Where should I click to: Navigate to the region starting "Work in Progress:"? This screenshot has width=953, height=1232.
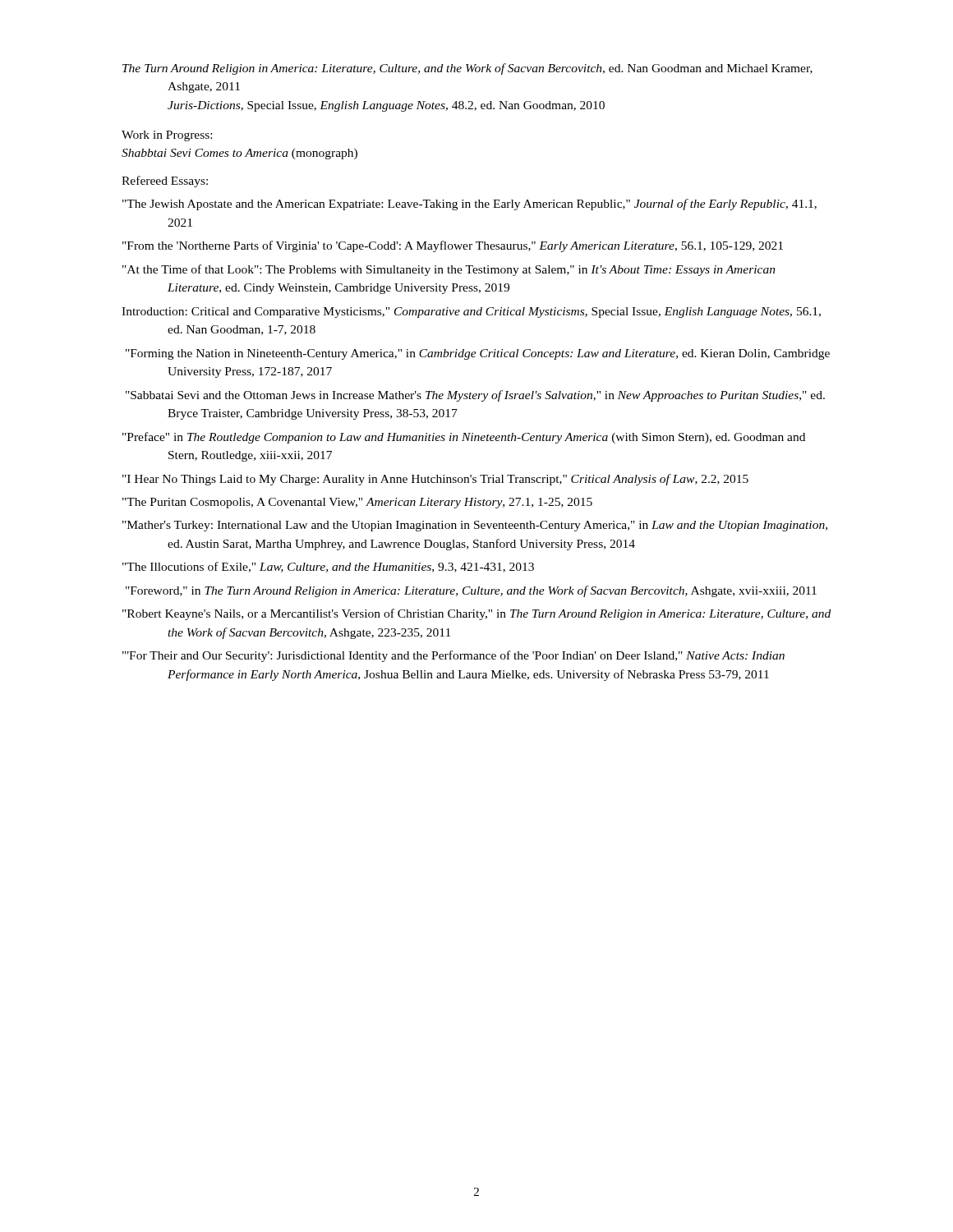pyautogui.click(x=167, y=135)
